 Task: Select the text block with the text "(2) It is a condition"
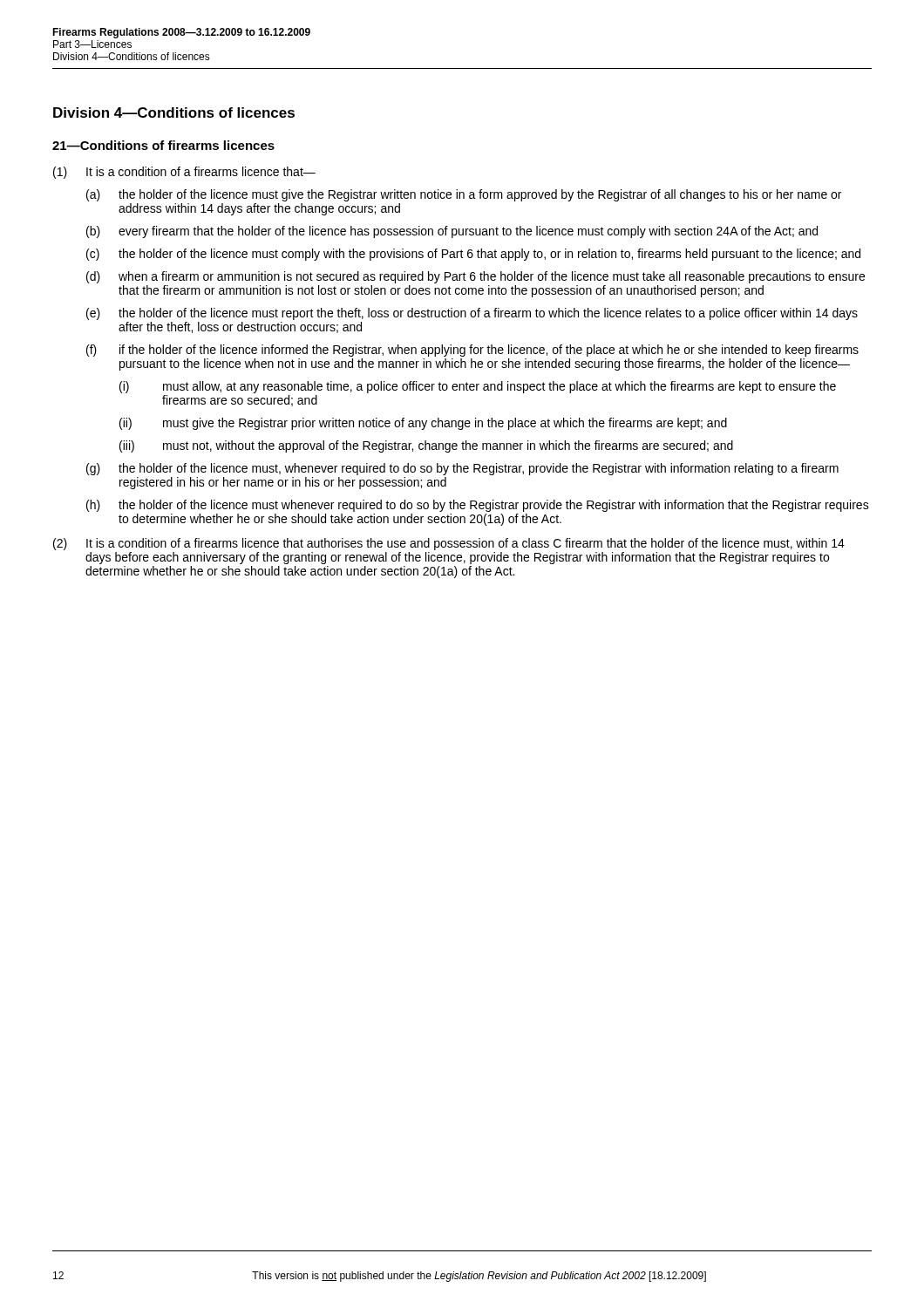[x=462, y=557]
